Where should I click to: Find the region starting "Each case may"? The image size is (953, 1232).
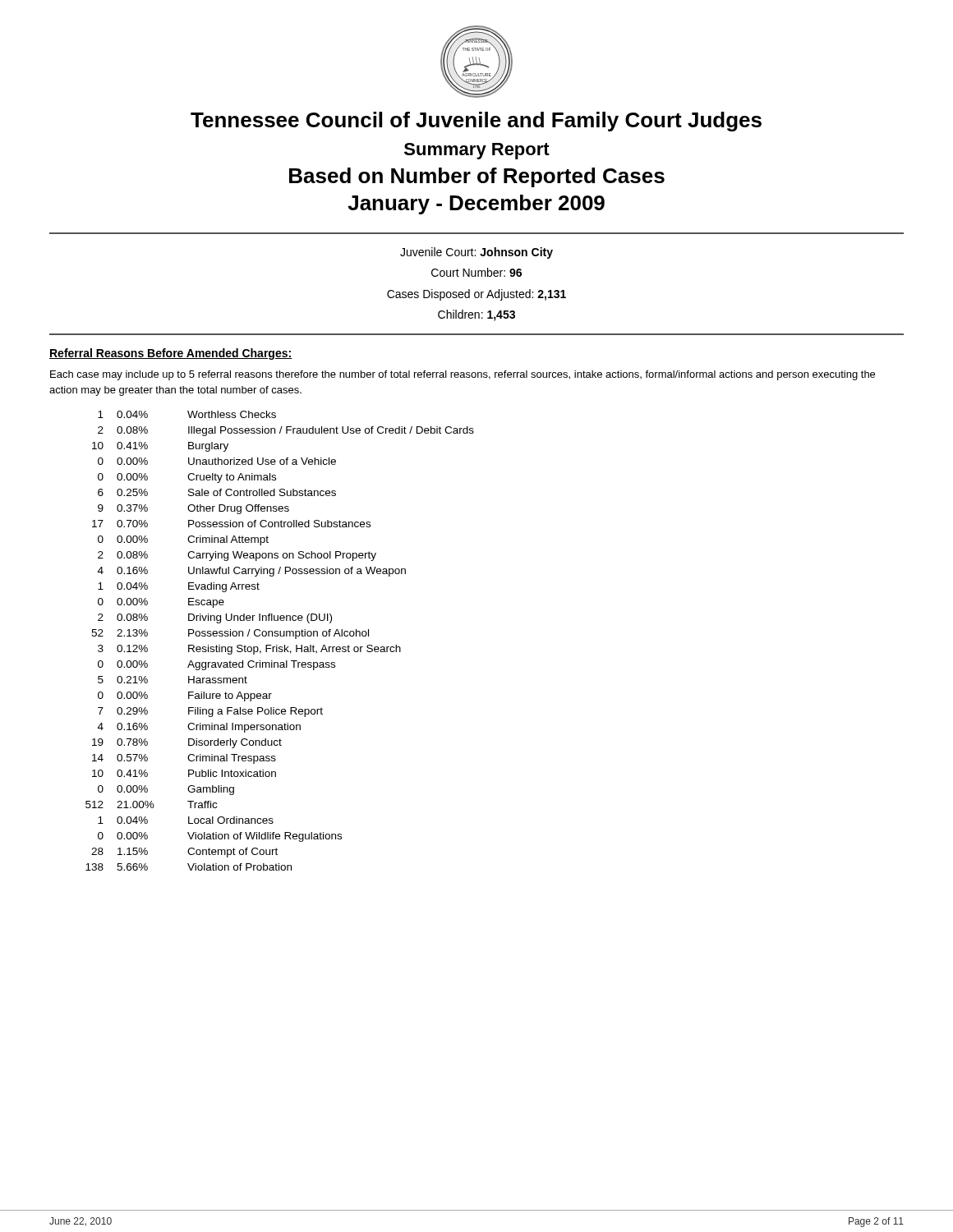462,382
